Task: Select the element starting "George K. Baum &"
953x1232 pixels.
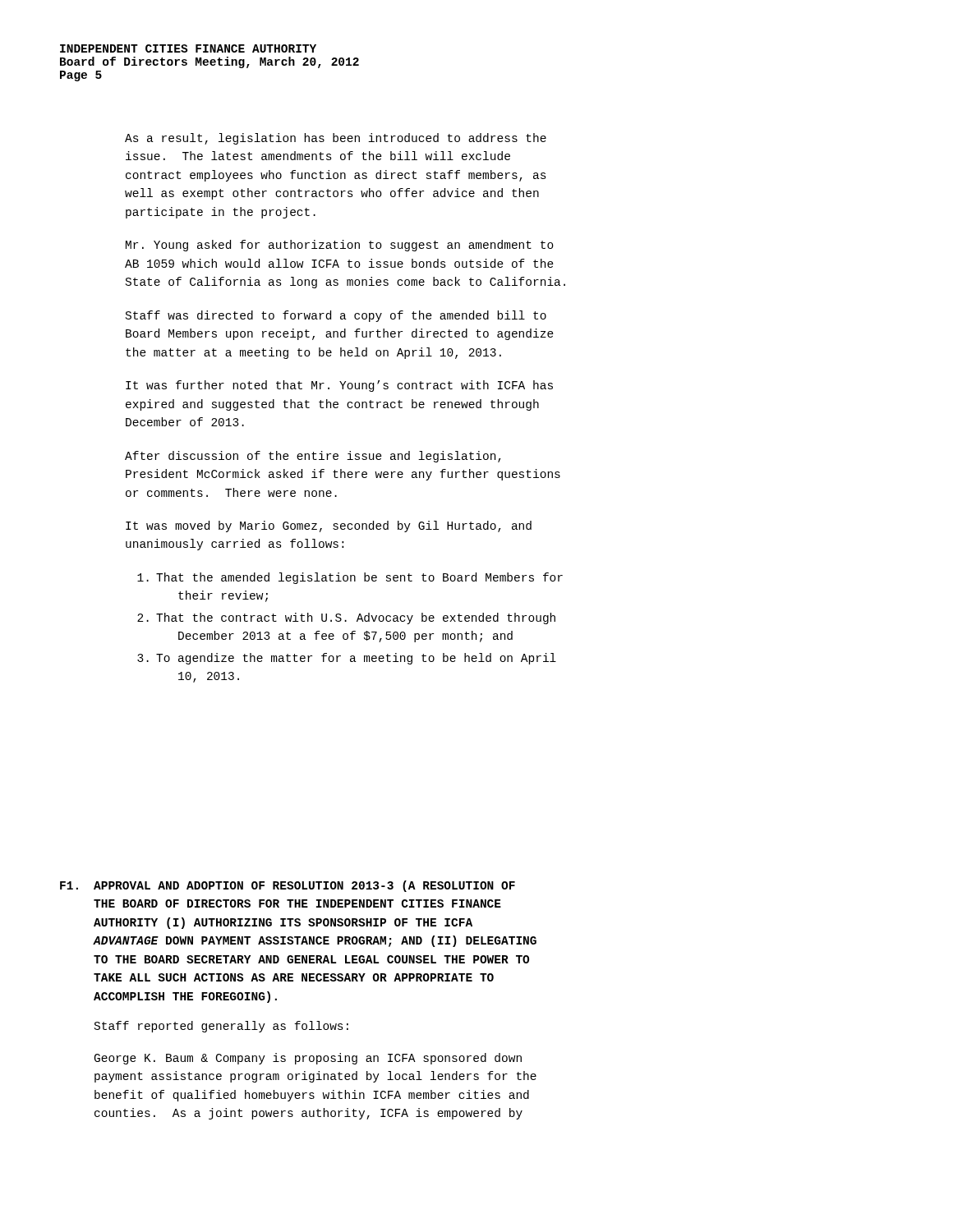Action: point(479,1086)
